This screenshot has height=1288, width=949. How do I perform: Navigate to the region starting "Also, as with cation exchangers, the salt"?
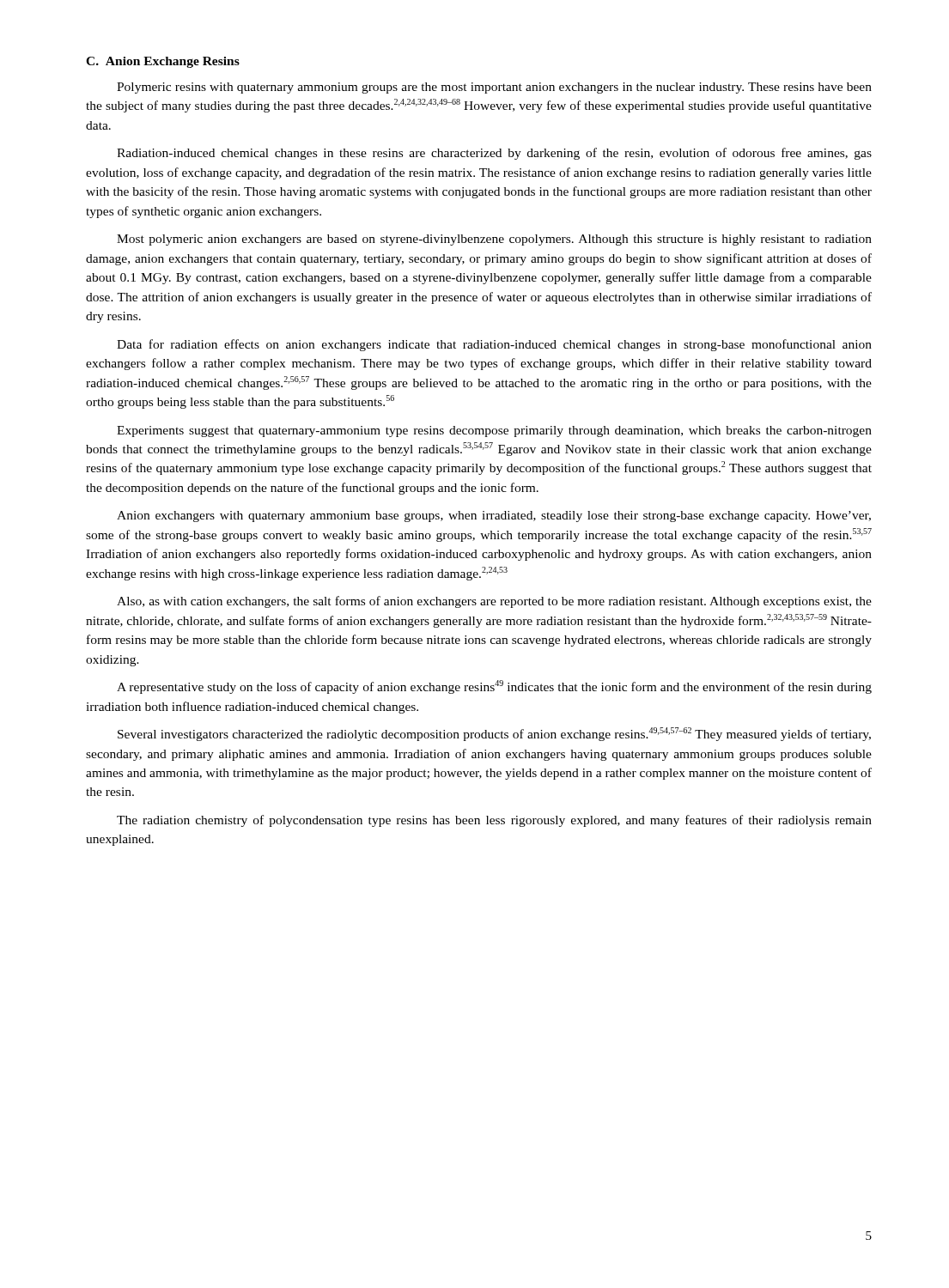(x=479, y=630)
